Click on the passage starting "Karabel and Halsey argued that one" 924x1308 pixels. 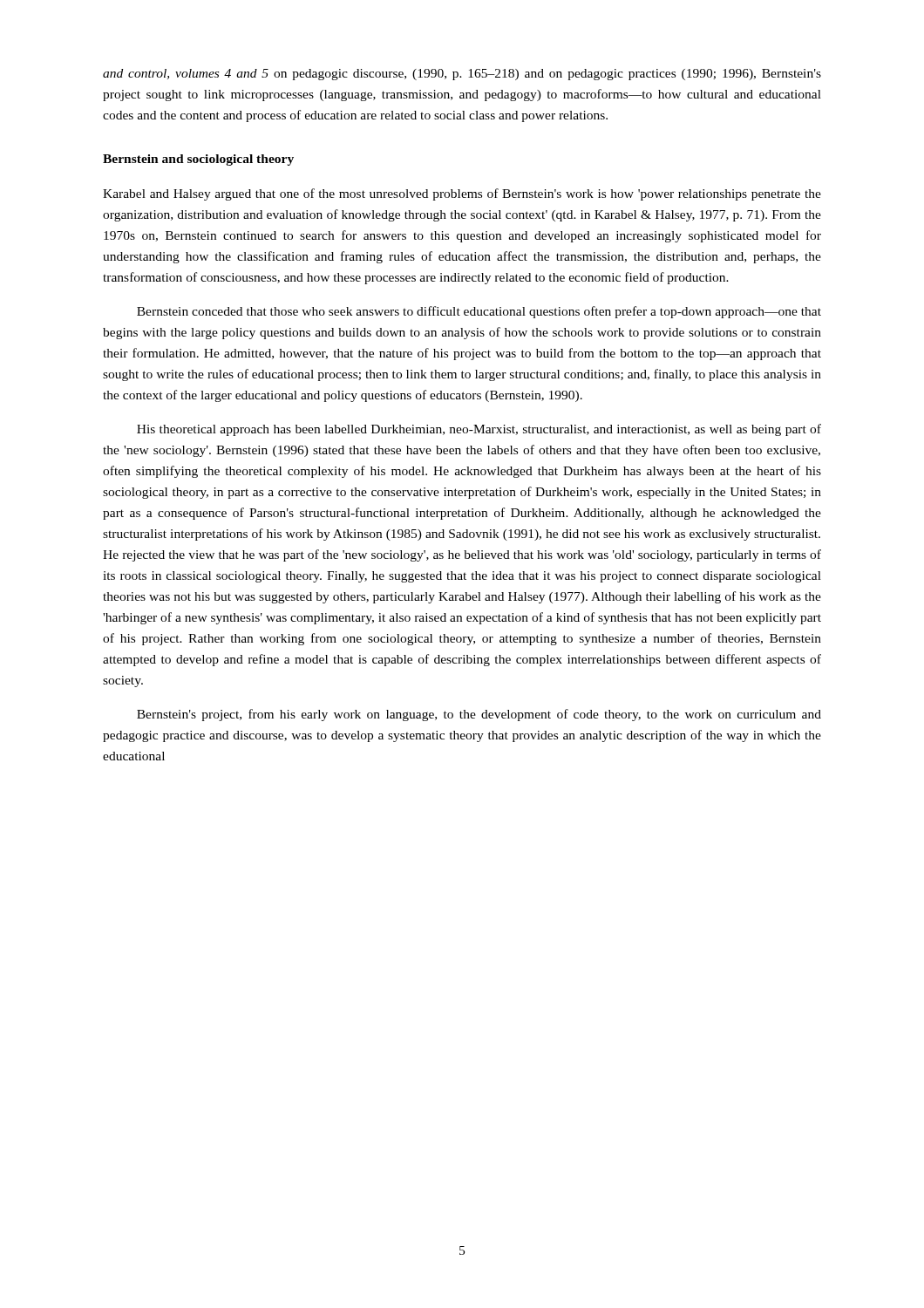pyautogui.click(x=462, y=235)
